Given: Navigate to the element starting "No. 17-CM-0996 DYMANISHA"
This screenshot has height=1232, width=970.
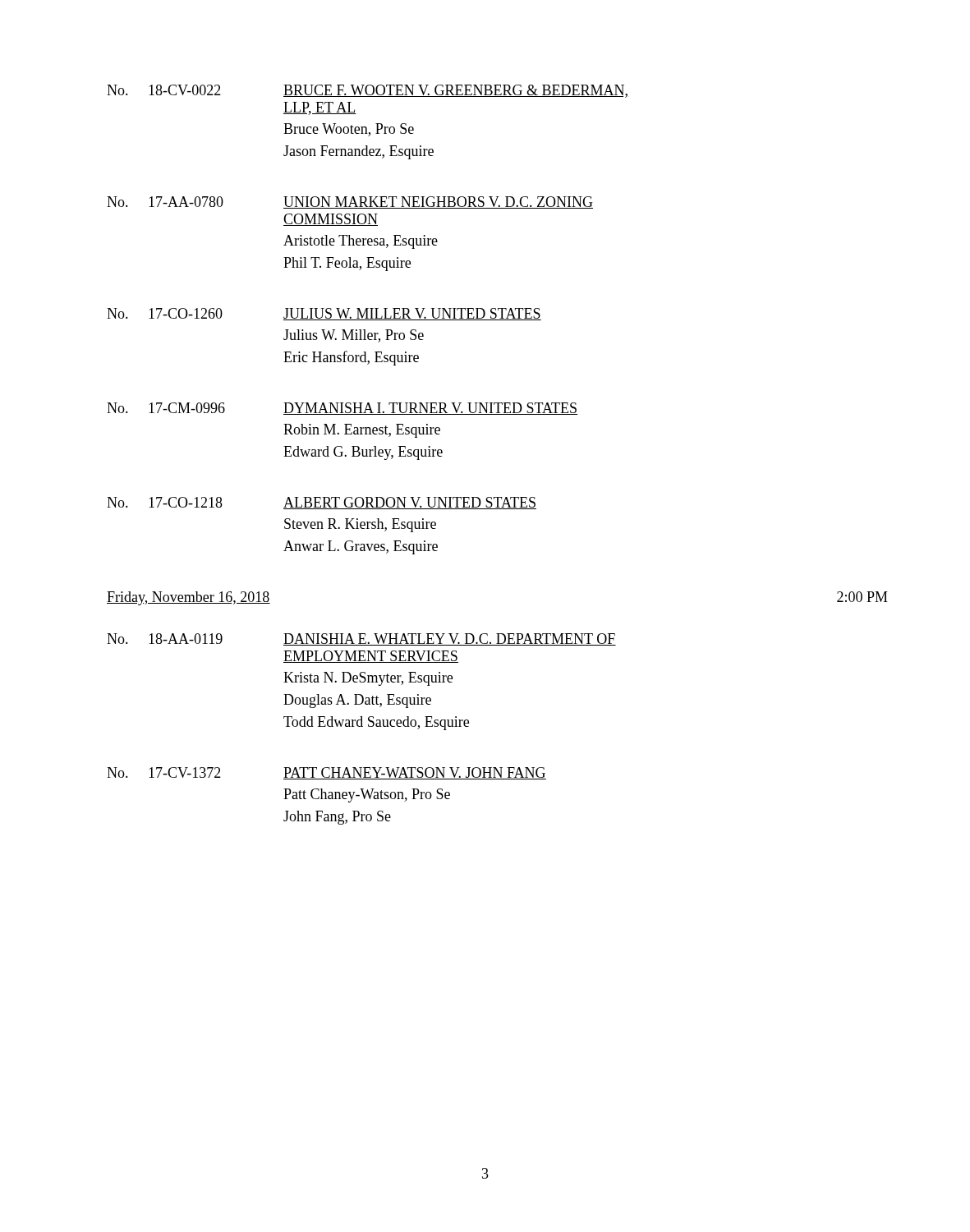Looking at the screenshot, I should click(x=342, y=409).
